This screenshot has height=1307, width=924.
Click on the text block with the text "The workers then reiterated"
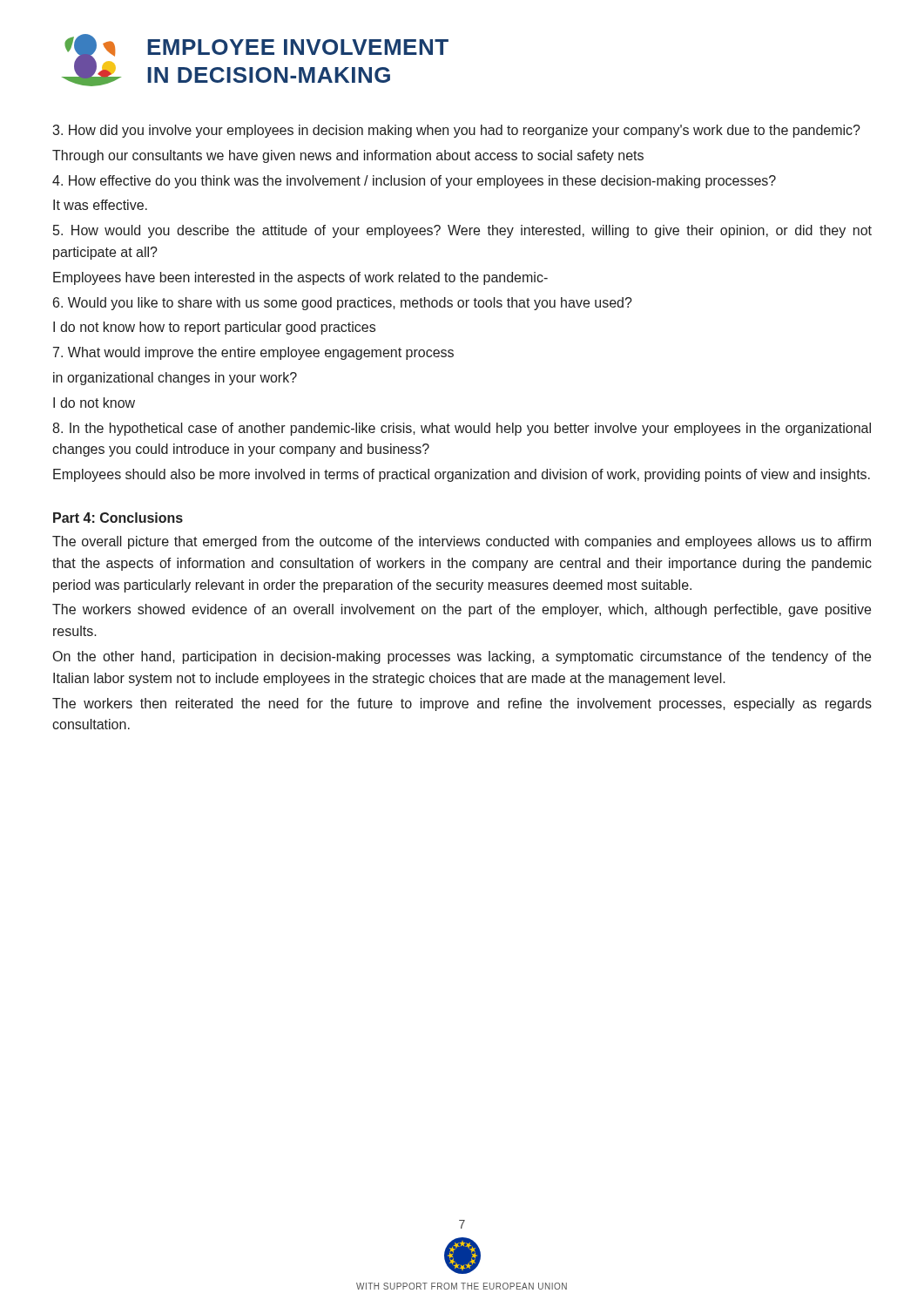462,714
